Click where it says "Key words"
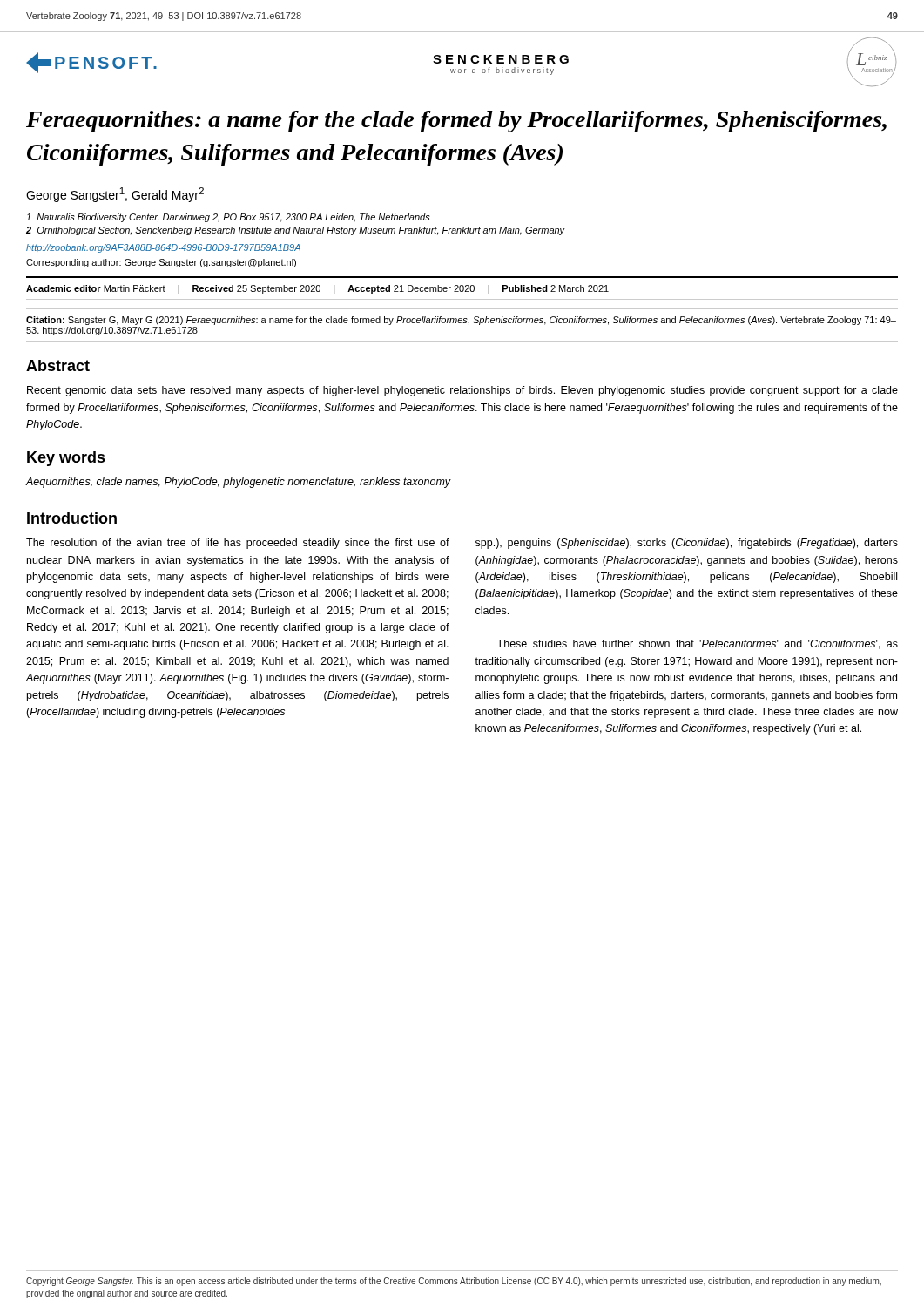Screen dimensions: 1307x924 [66, 458]
